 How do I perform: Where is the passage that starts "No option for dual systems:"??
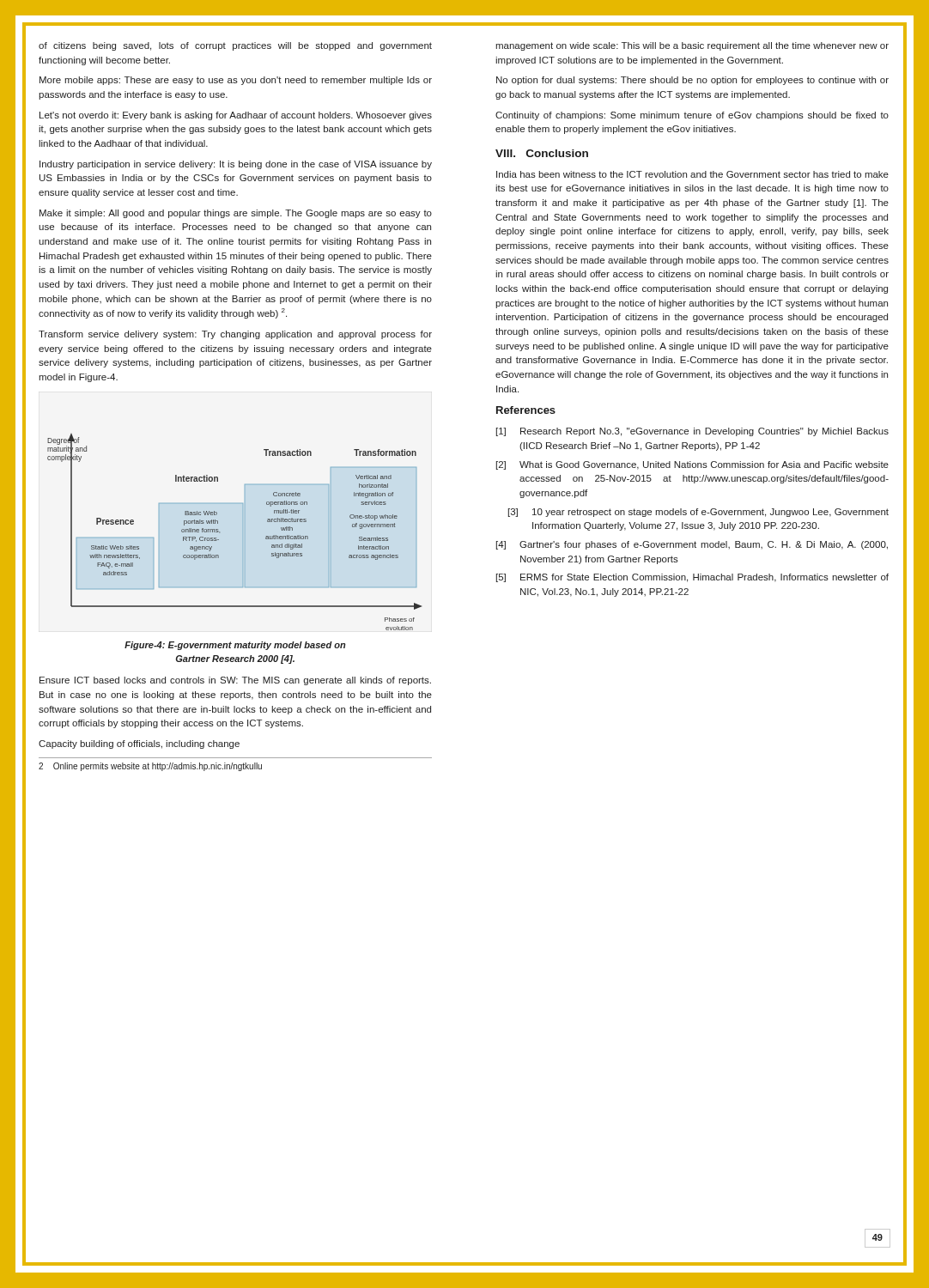[692, 87]
